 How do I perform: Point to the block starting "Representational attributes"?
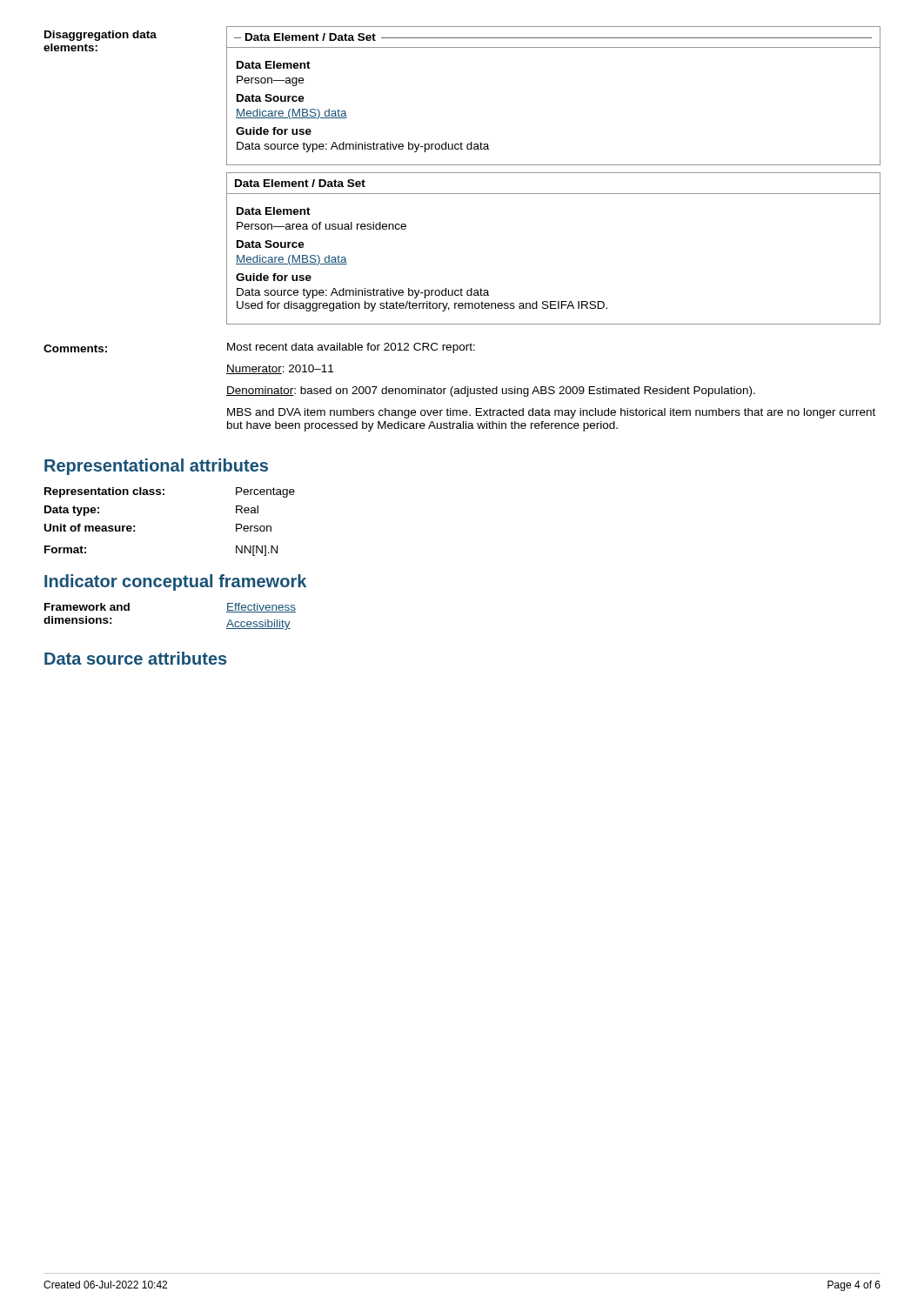coord(156,465)
